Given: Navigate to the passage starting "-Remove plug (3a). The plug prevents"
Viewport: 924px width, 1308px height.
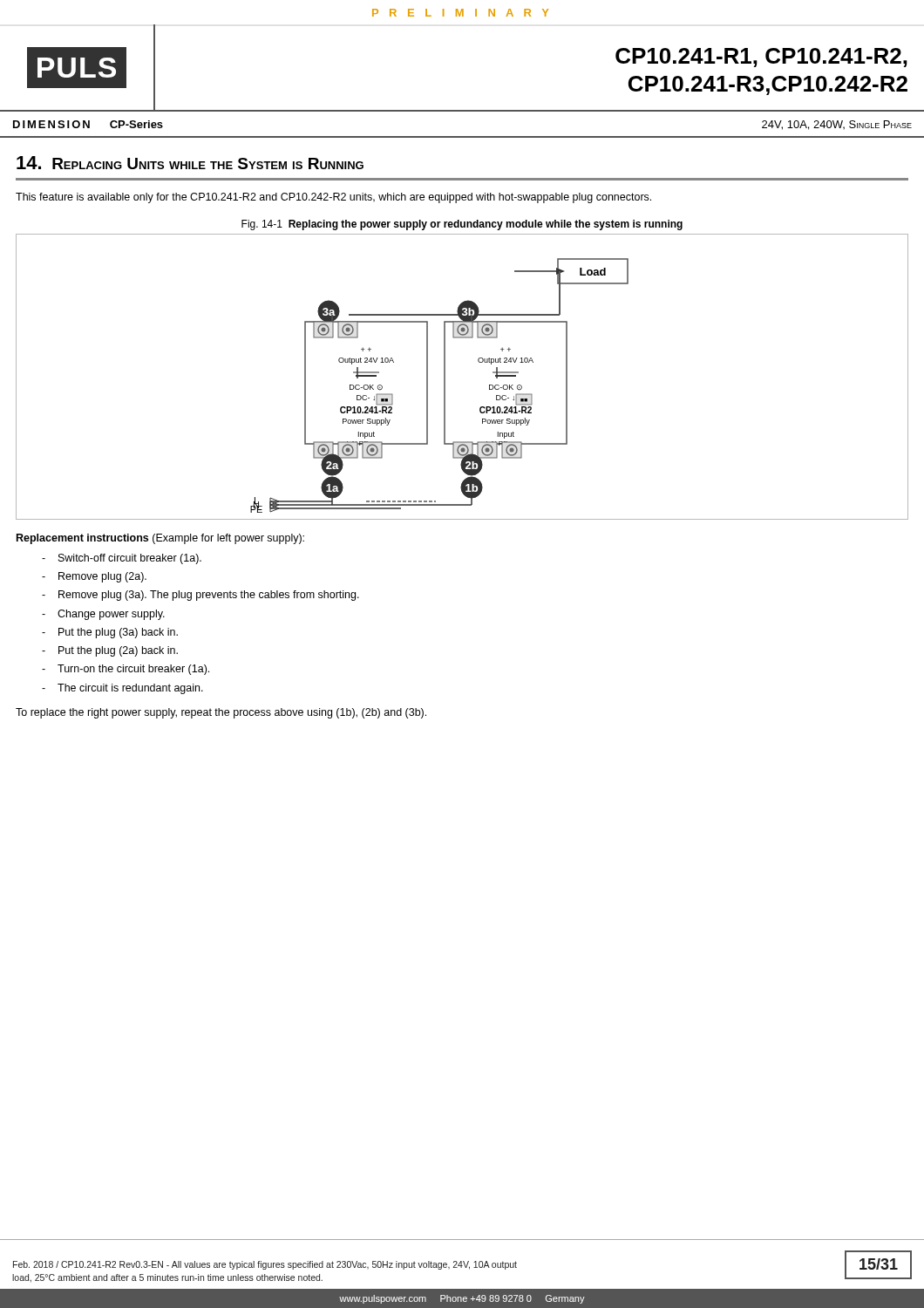Looking at the screenshot, I should 201,595.
